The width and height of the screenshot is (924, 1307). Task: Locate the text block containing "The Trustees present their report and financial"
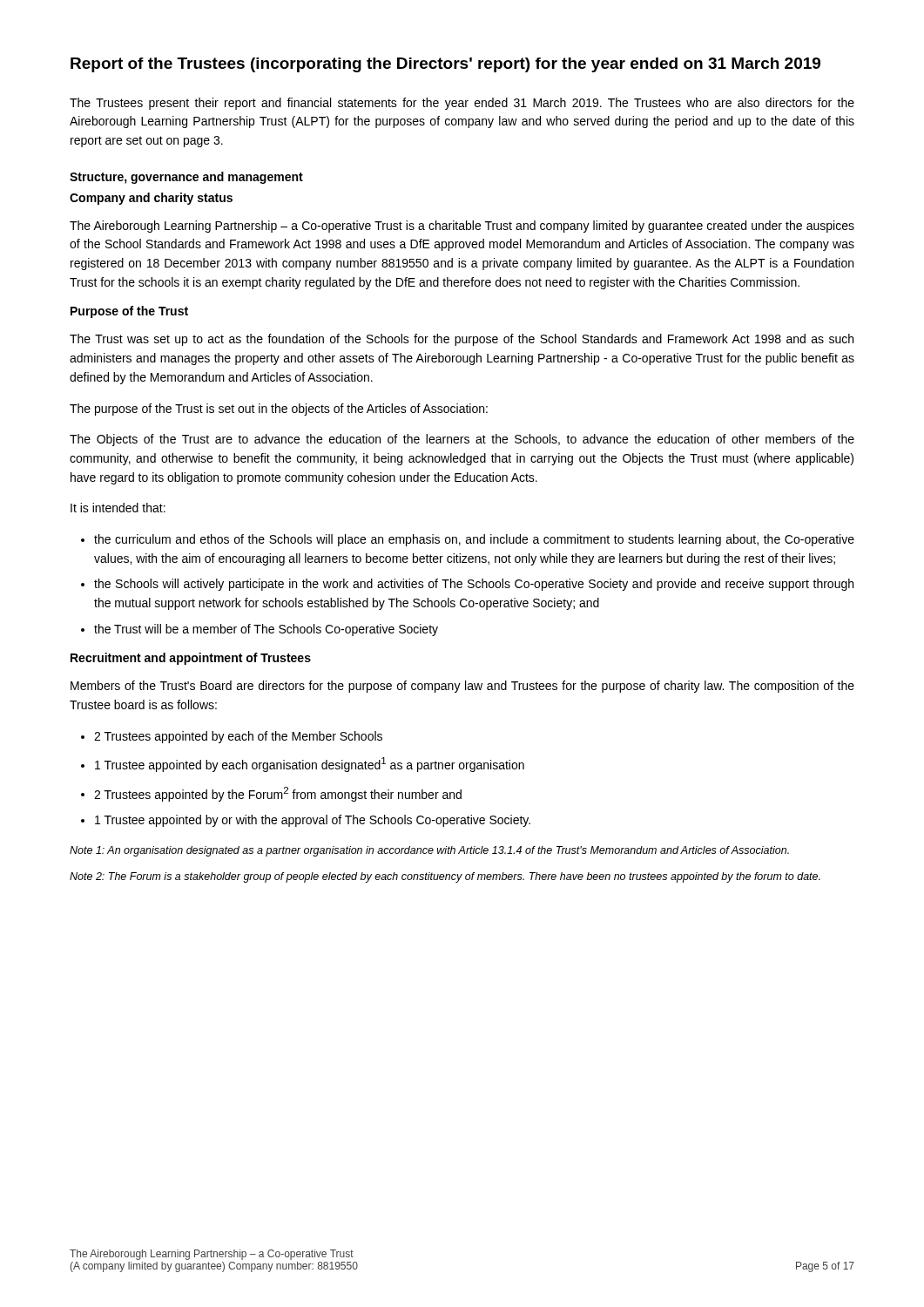tap(462, 122)
